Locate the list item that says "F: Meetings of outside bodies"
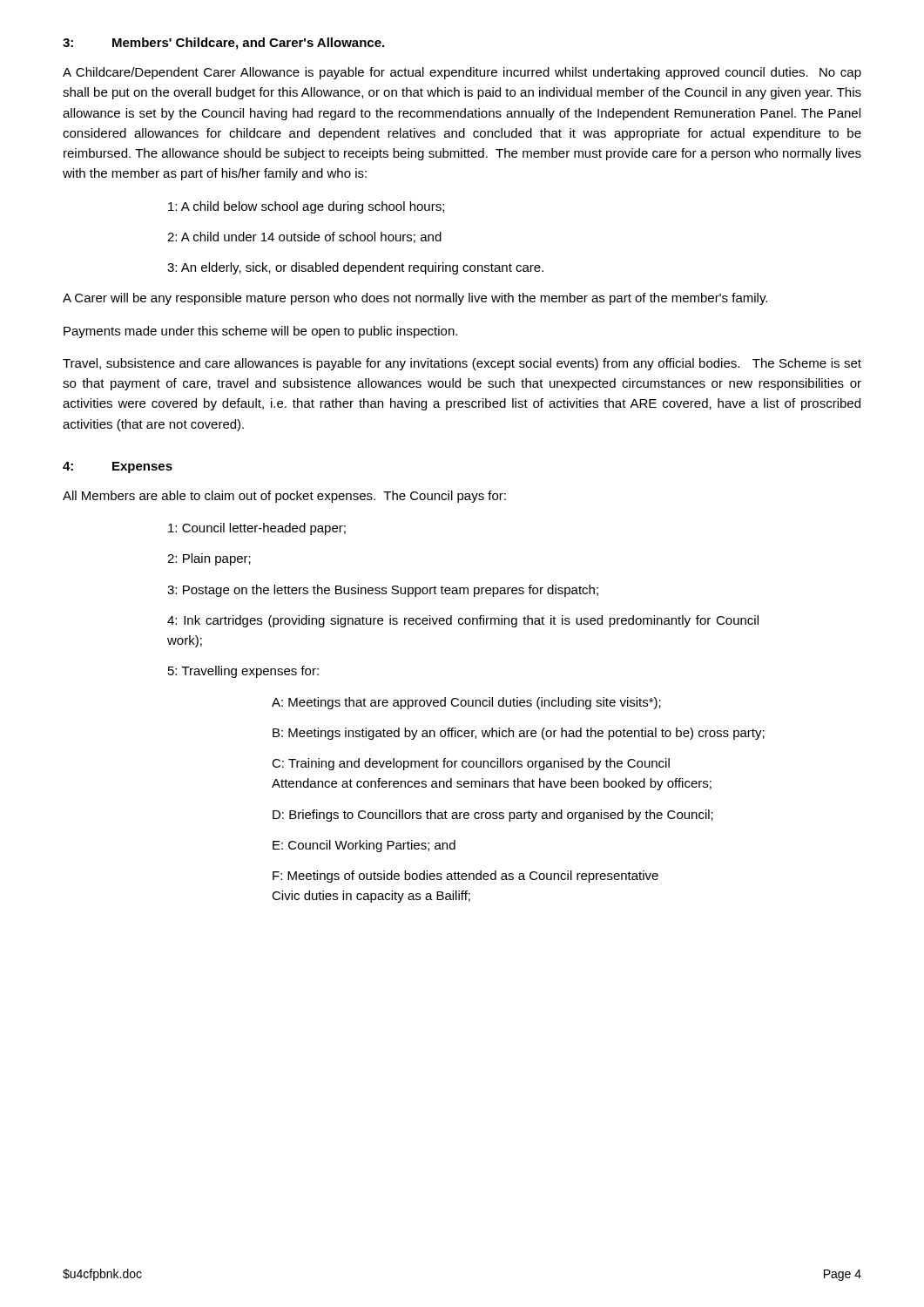Screen dimensions: 1307x924 point(465,885)
